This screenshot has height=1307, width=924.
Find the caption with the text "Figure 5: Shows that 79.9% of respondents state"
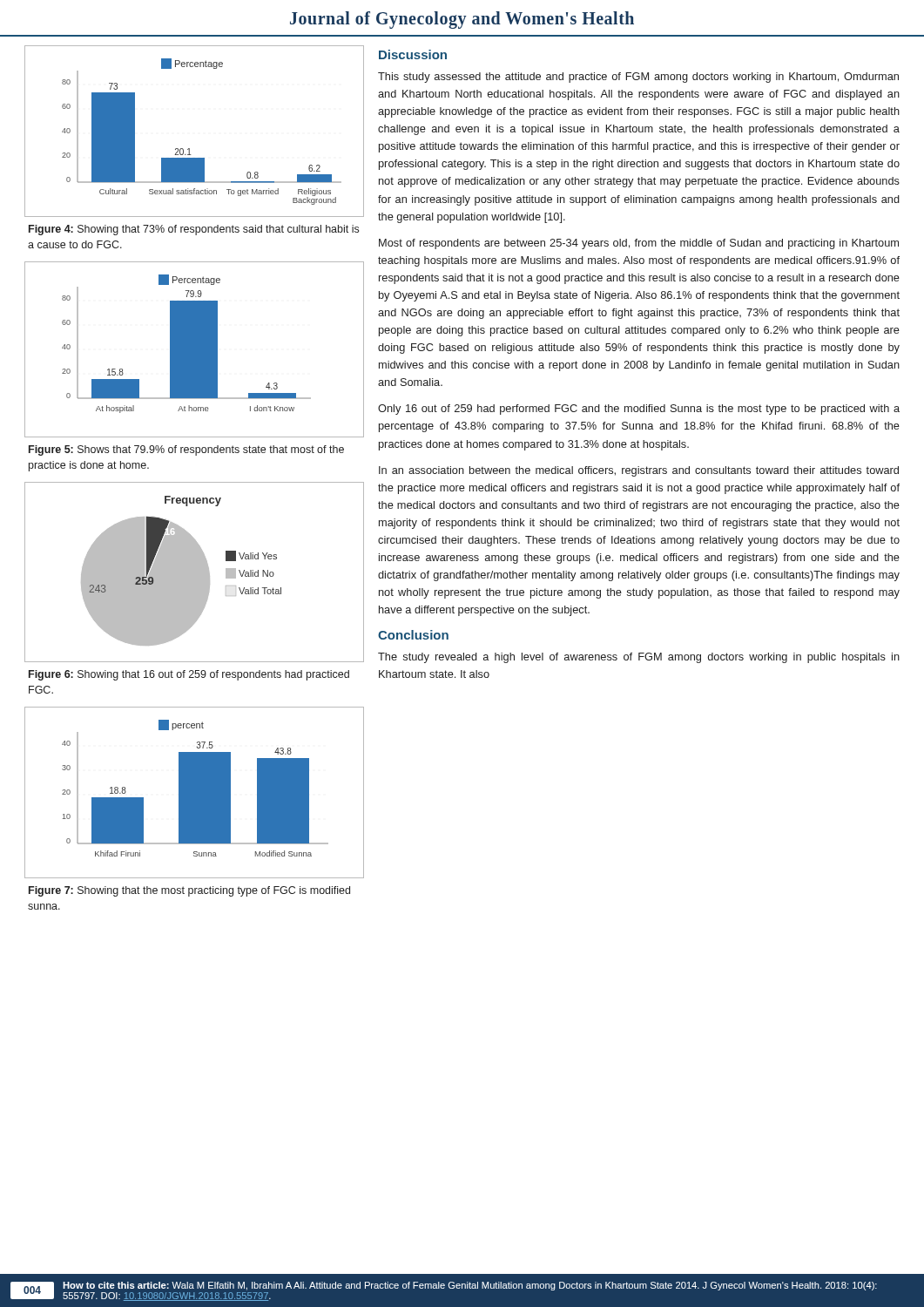click(186, 457)
